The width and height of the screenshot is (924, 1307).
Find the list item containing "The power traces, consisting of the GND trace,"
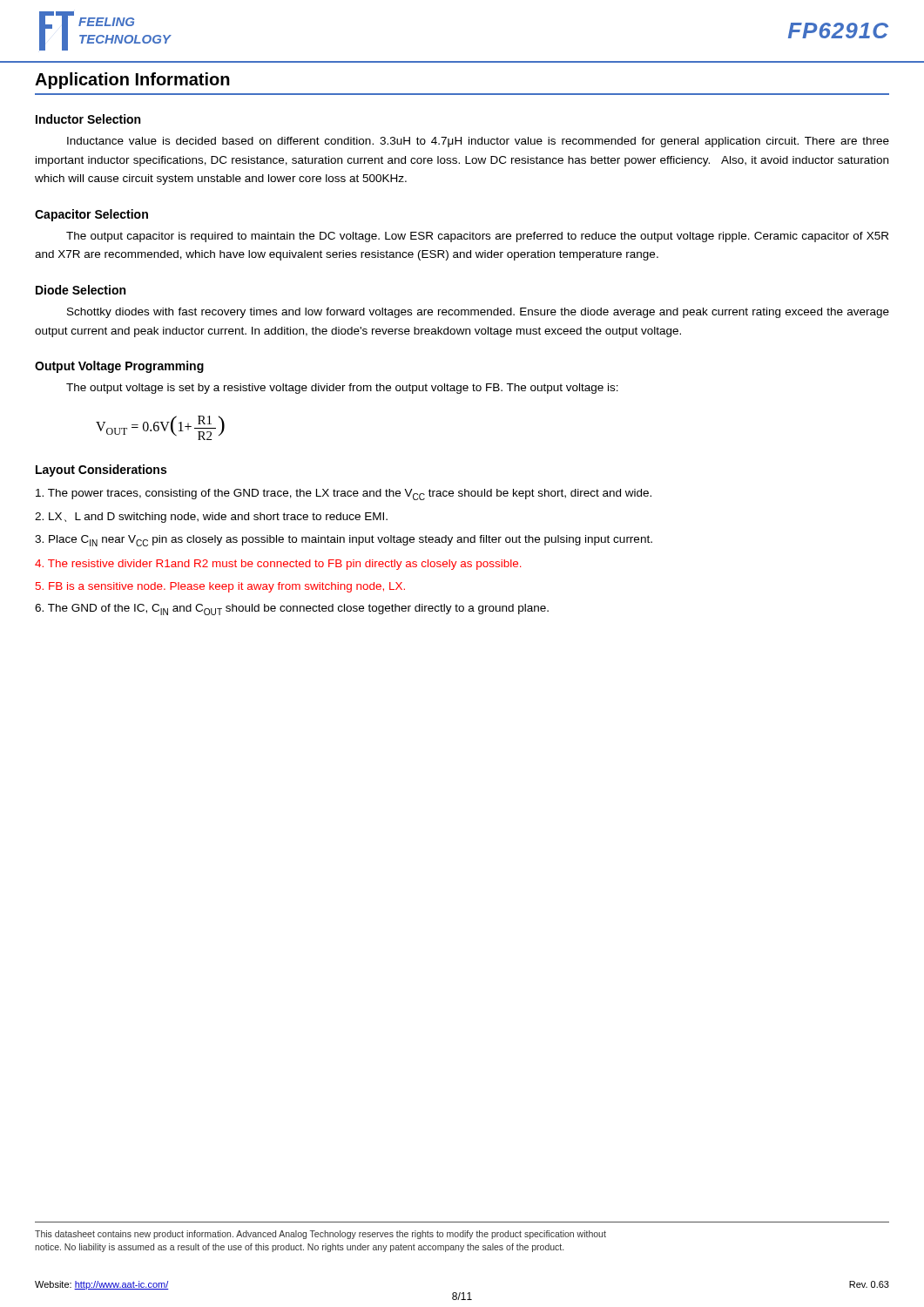tap(344, 494)
